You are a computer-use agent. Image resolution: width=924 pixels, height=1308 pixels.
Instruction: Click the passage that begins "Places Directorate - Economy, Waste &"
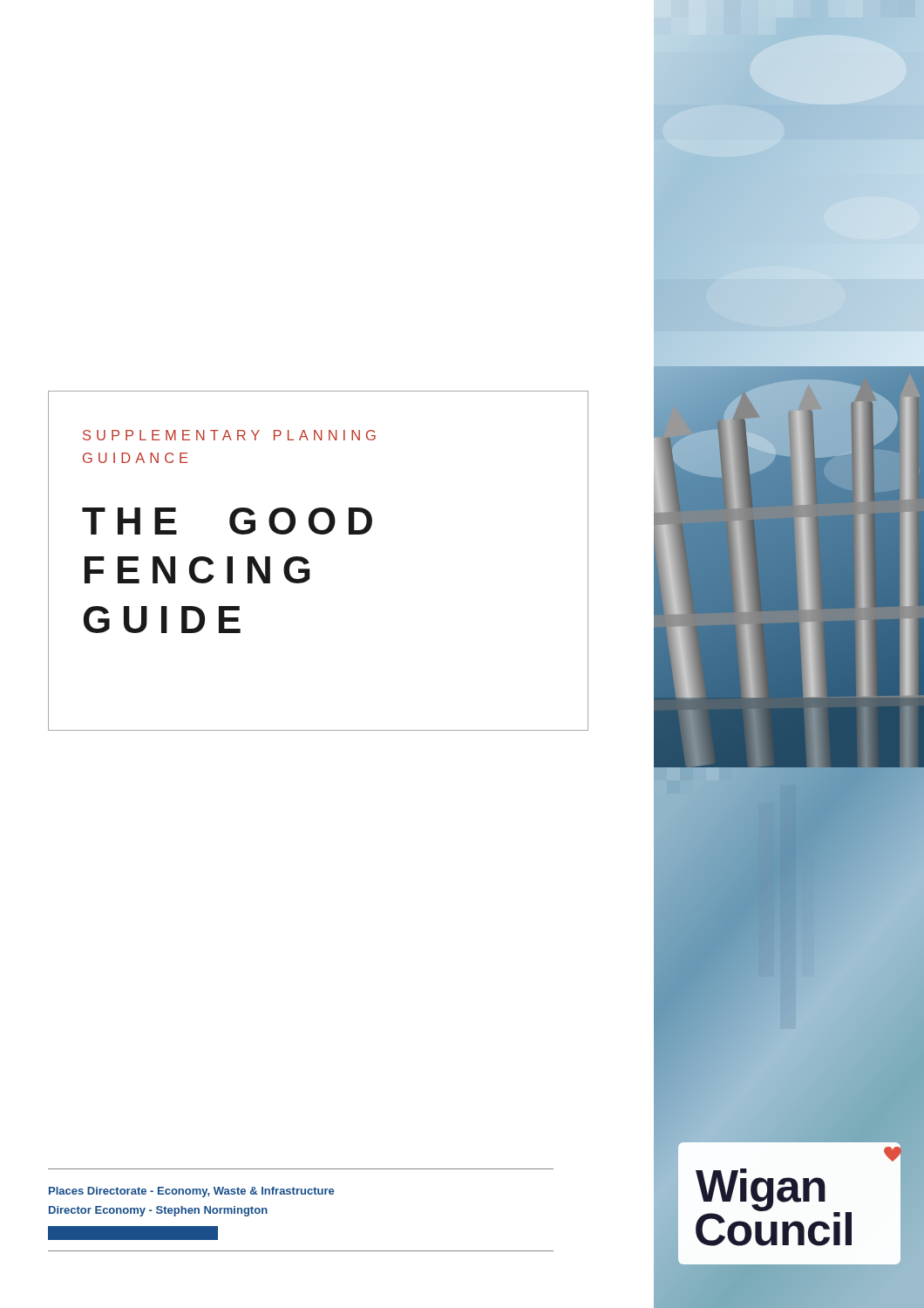click(x=191, y=1192)
